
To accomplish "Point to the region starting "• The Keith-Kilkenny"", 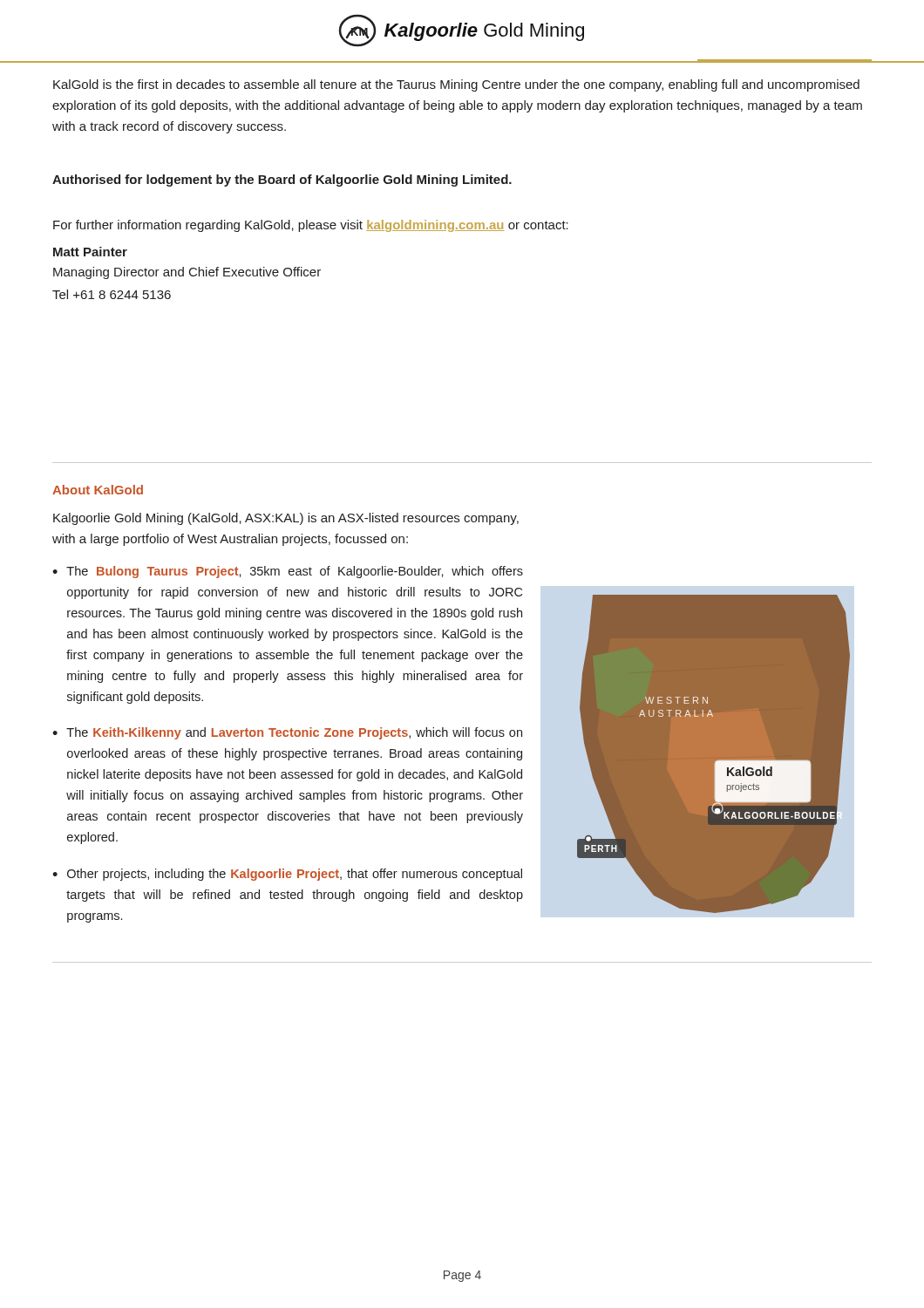I will [x=288, y=786].
